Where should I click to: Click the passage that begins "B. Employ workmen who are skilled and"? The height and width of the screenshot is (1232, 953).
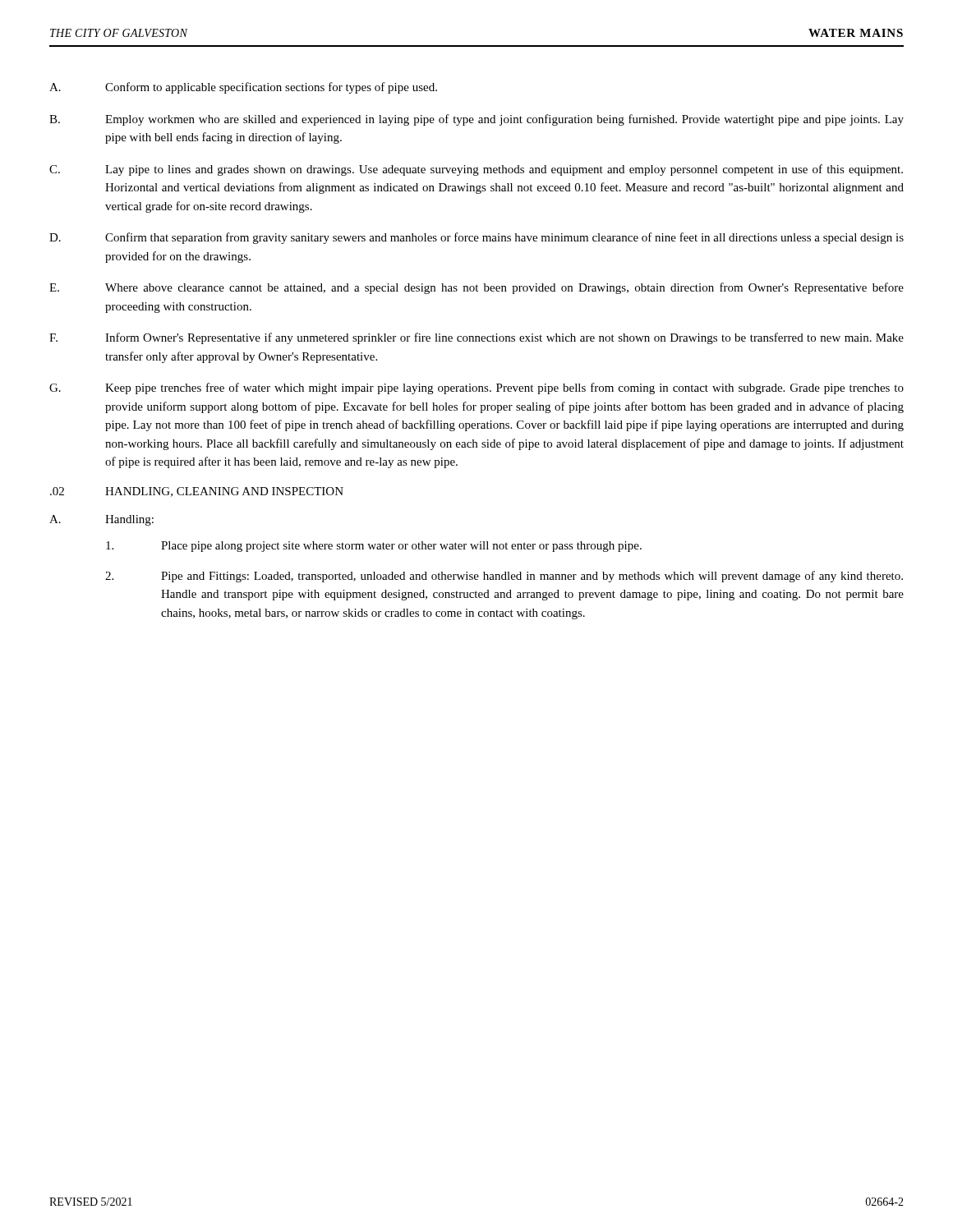[476, 128]
